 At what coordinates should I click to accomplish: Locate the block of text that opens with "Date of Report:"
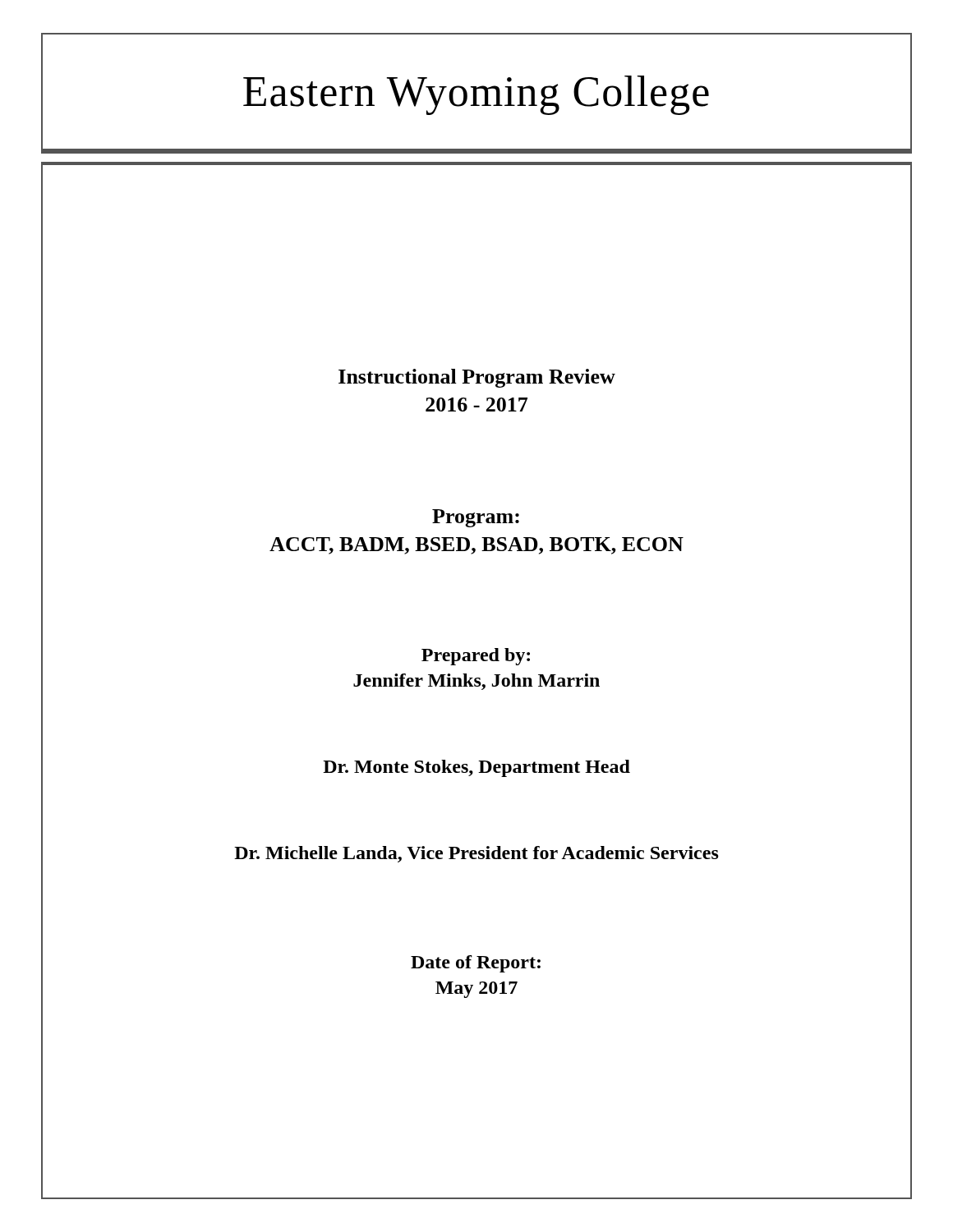tap(476, 975)
